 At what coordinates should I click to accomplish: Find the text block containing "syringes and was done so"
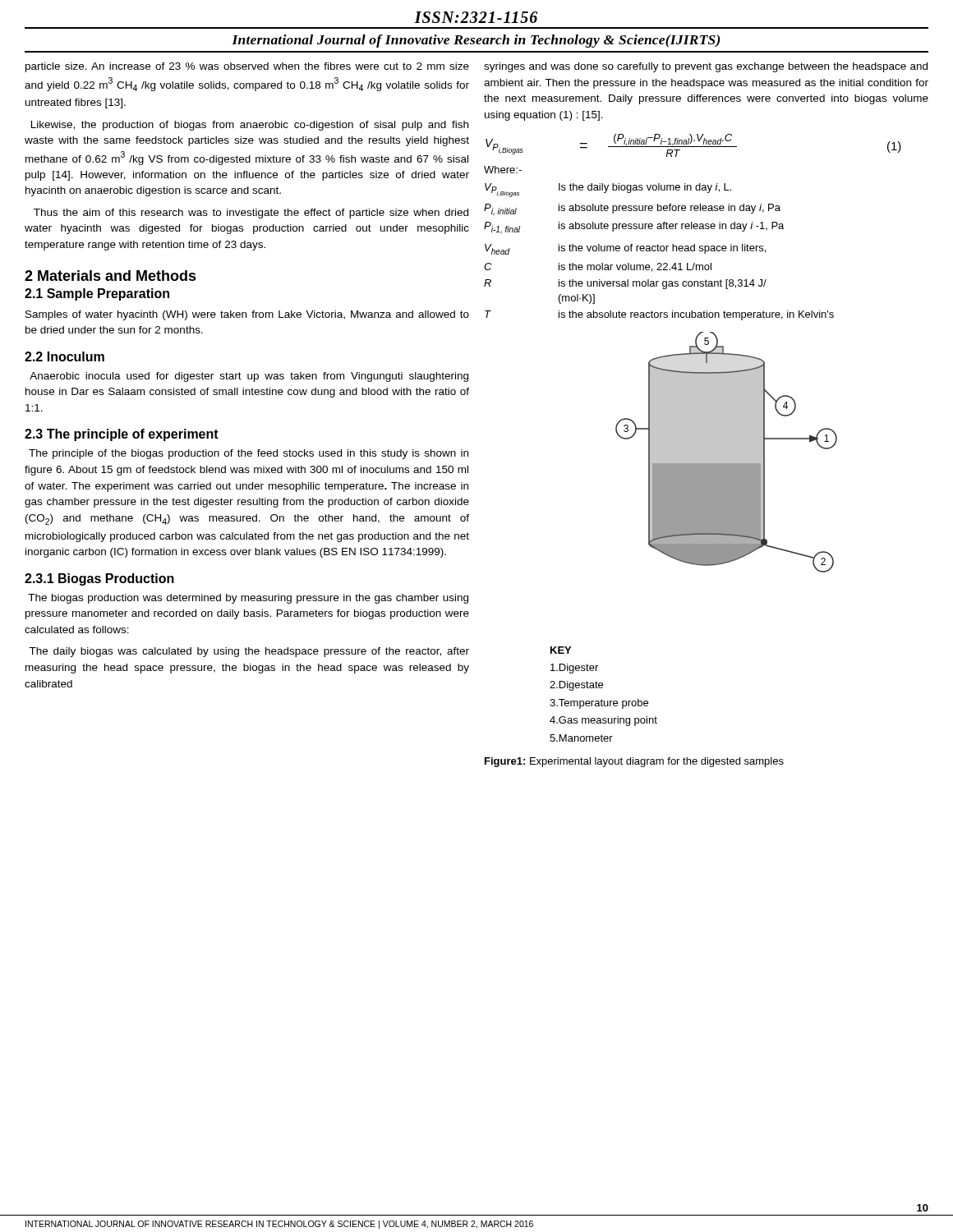[x=706, y=90]
